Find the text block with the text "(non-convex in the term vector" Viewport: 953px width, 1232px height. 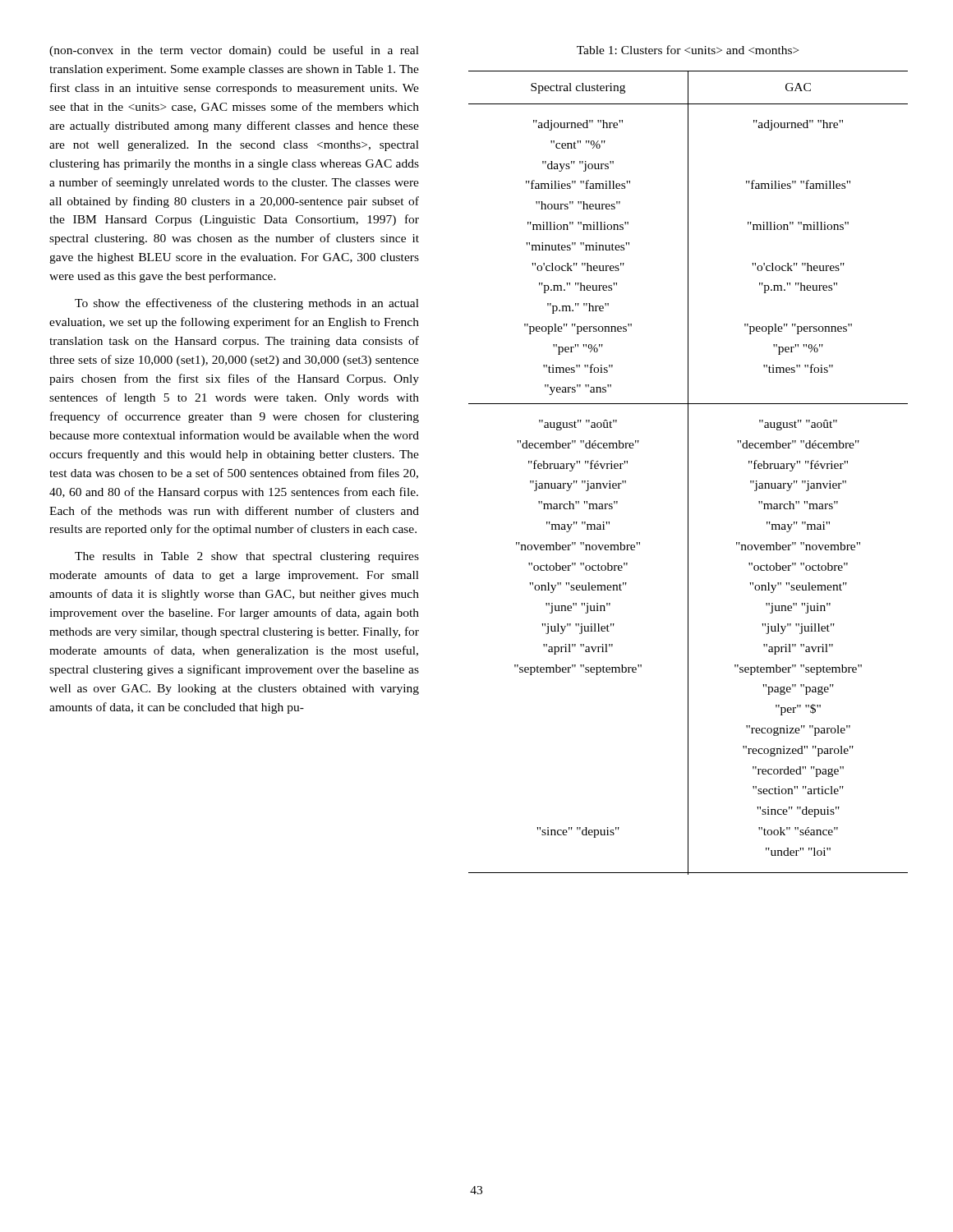click(234, 379)
